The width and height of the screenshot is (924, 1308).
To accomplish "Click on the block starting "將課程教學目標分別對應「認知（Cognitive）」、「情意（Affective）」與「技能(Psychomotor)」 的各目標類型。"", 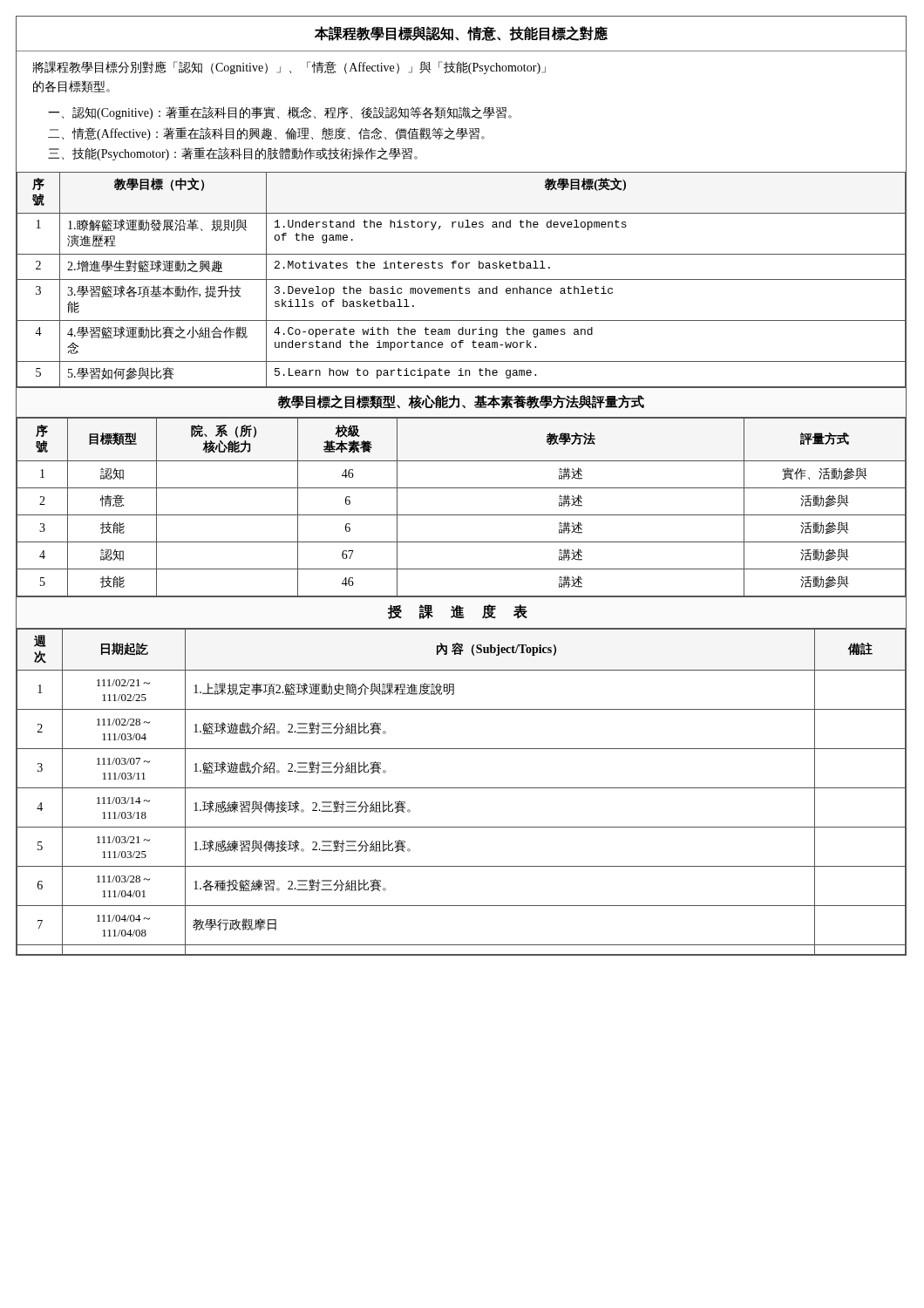I will point(292,77).
